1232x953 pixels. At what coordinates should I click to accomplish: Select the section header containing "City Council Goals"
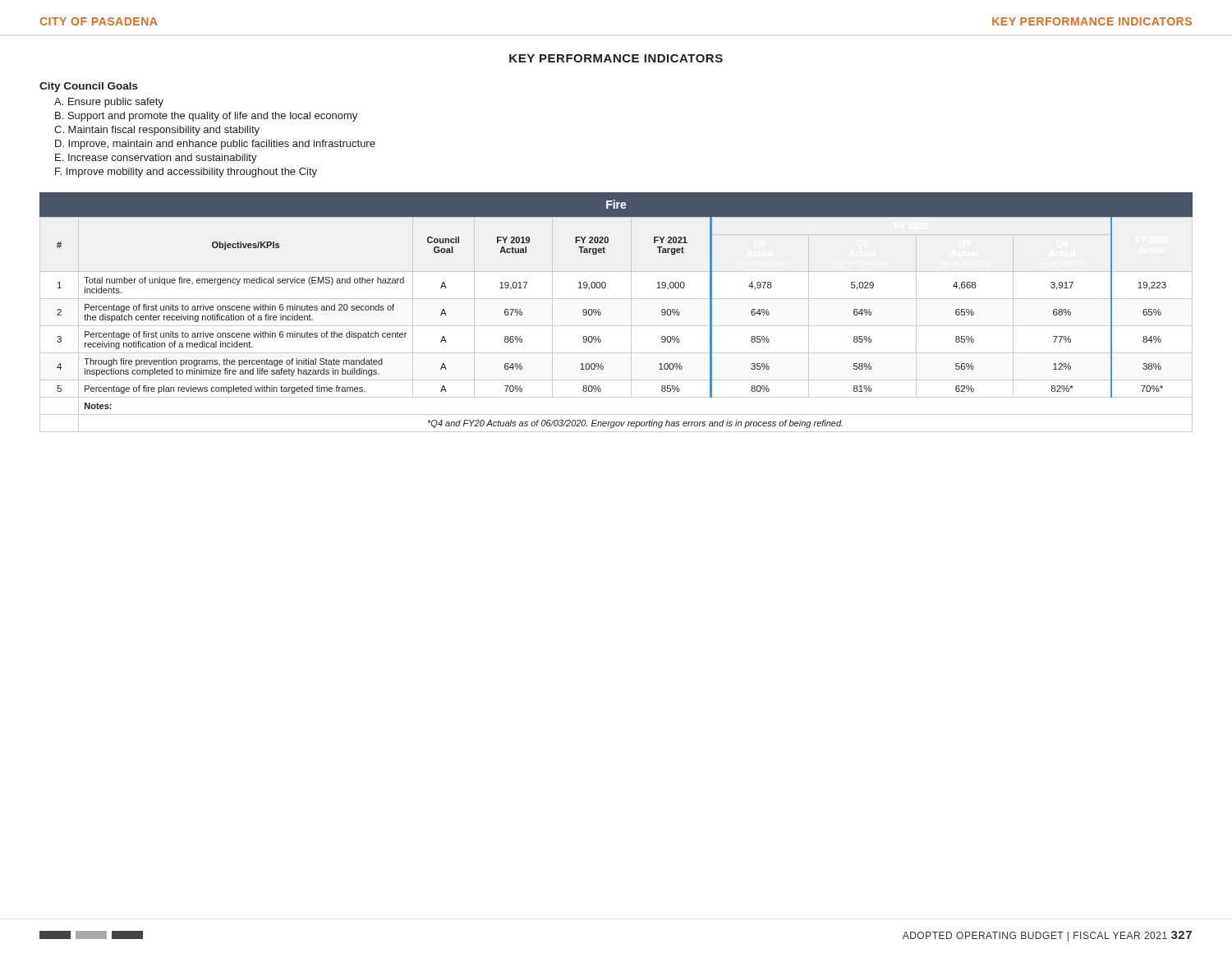pos(89,86)
